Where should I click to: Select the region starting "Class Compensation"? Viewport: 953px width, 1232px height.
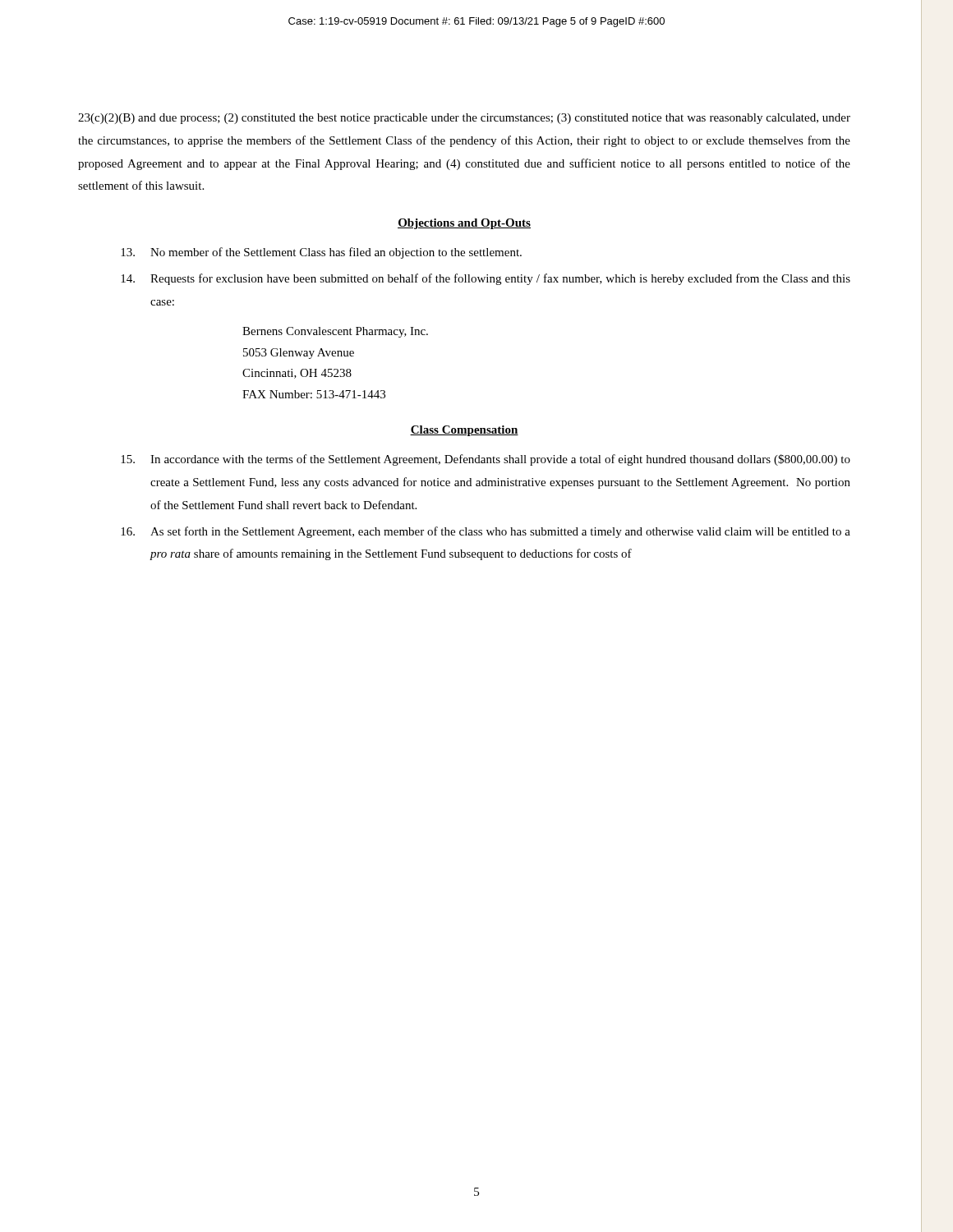coord(464,430)
